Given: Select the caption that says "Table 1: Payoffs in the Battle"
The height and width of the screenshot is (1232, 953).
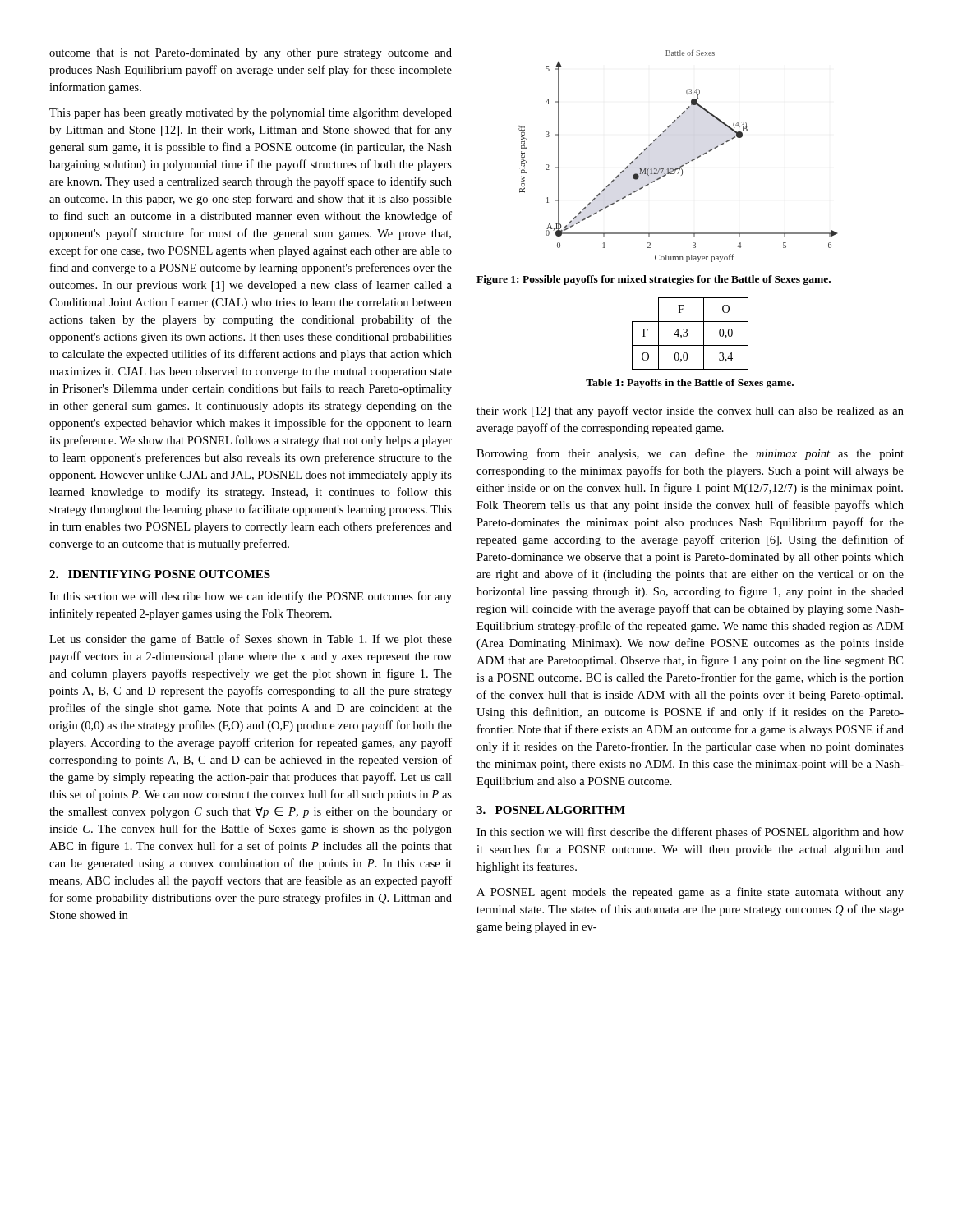Looking at the screenshot, I should click(690, 383).
